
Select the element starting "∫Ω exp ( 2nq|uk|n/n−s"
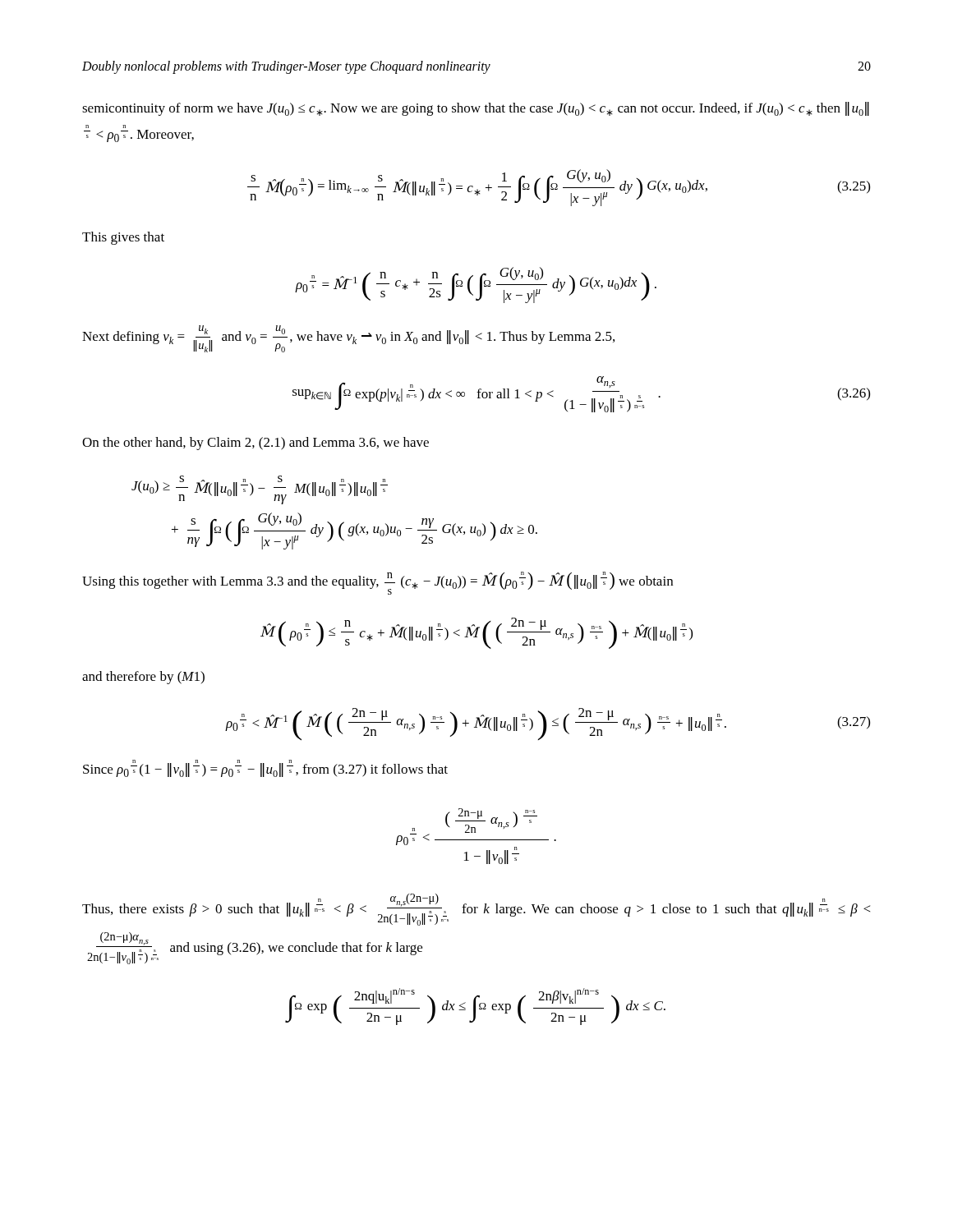[x=476, y=1006]
